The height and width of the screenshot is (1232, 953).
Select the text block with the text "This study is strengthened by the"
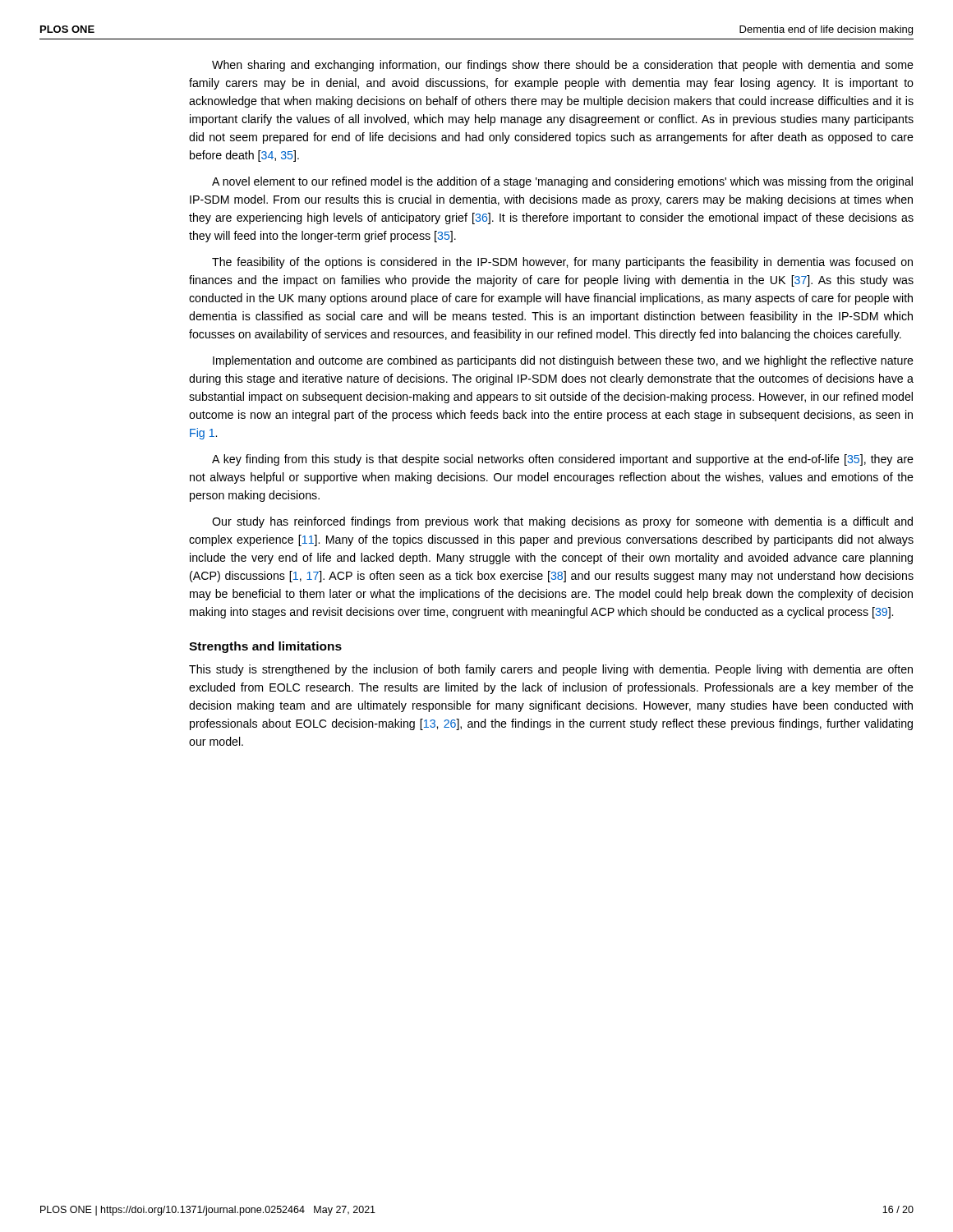tap(551, 706)
